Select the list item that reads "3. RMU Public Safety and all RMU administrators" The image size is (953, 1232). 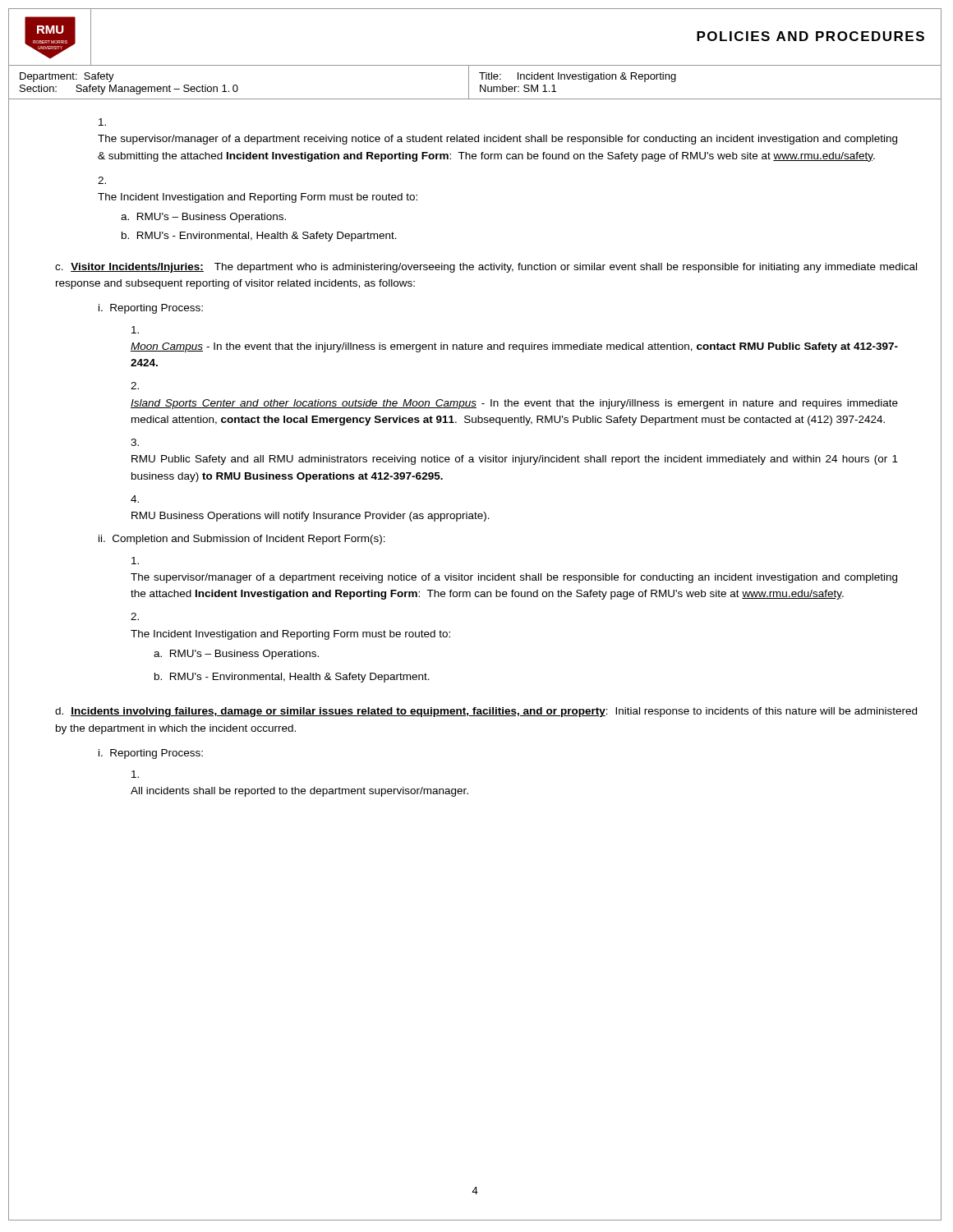tap(514, 459)
